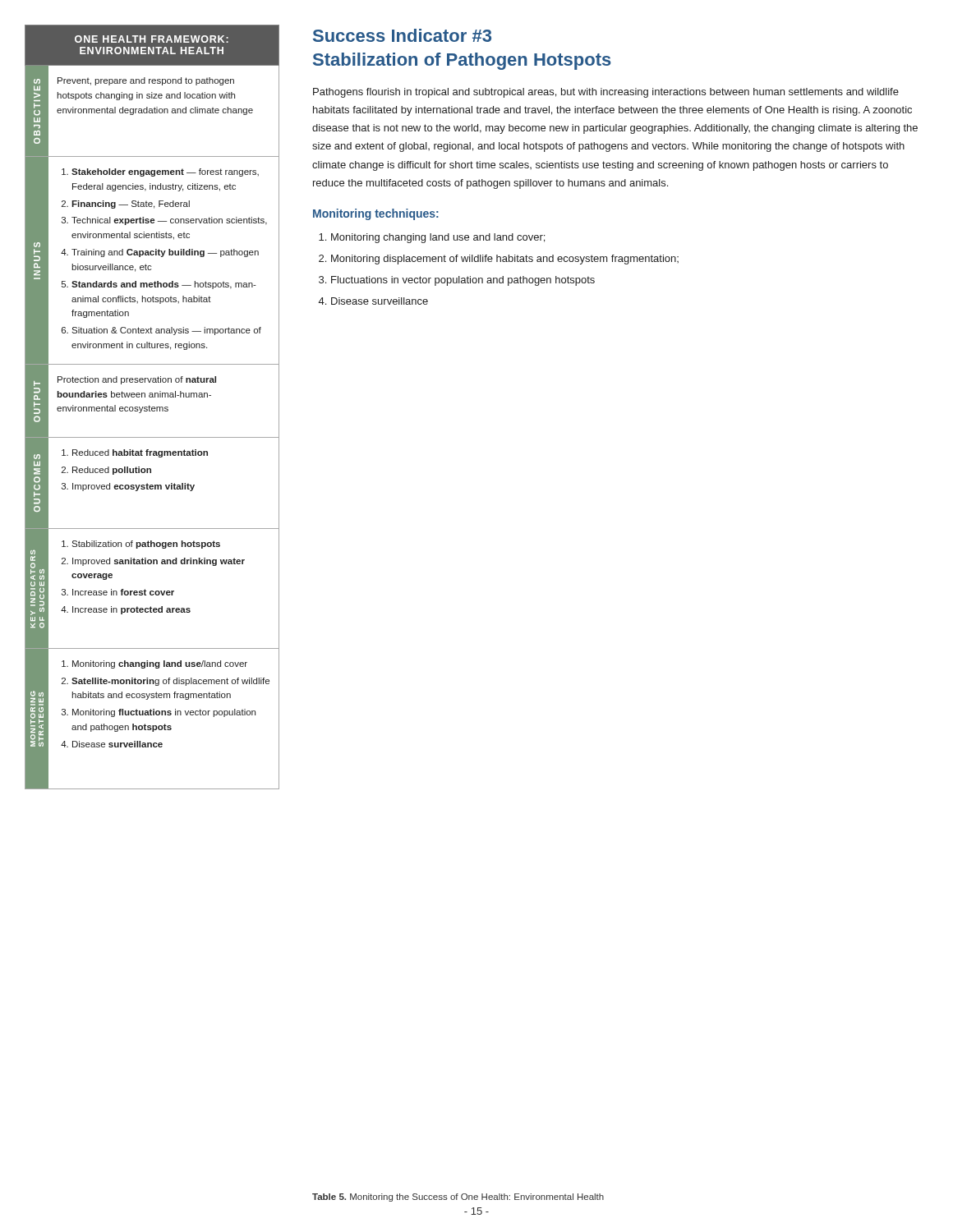The image size is (953, 1232).
Task: Locate the block of text that opens with "Monitoring changing land use and land"
Action: [x=438, y=237]
